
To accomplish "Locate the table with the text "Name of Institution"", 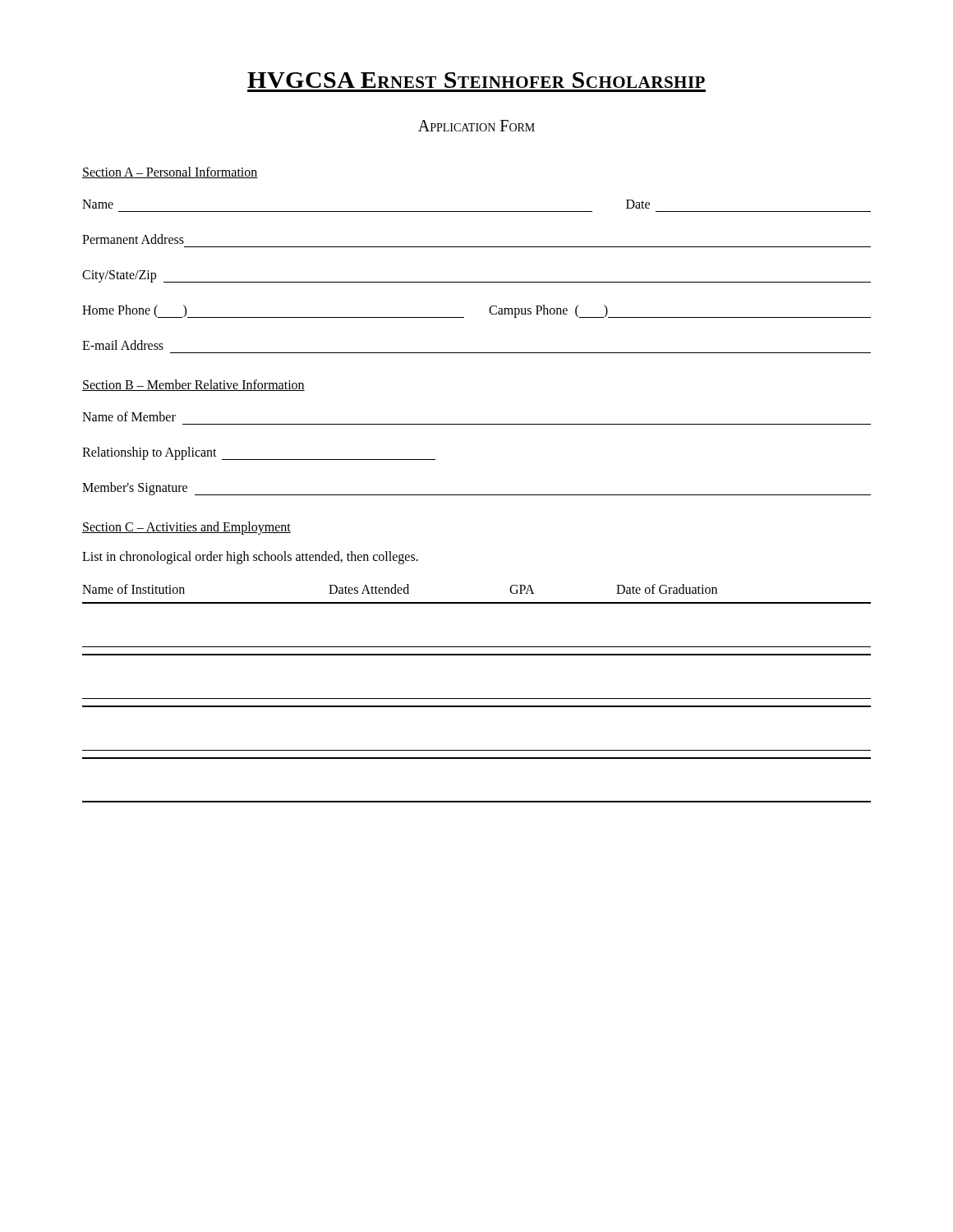I will point(476,692).
